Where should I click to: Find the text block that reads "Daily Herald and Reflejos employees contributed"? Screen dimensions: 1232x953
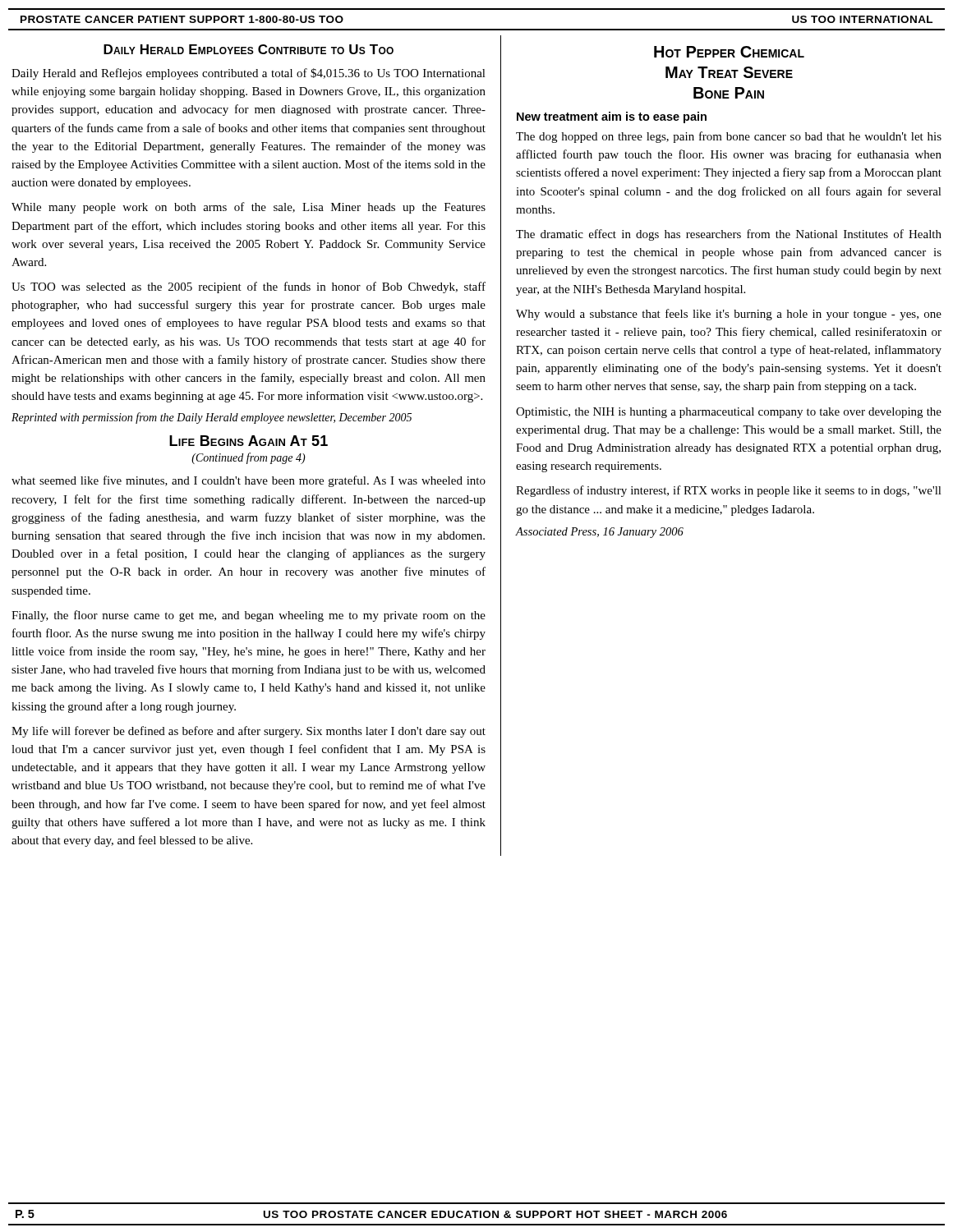[249, 128]
